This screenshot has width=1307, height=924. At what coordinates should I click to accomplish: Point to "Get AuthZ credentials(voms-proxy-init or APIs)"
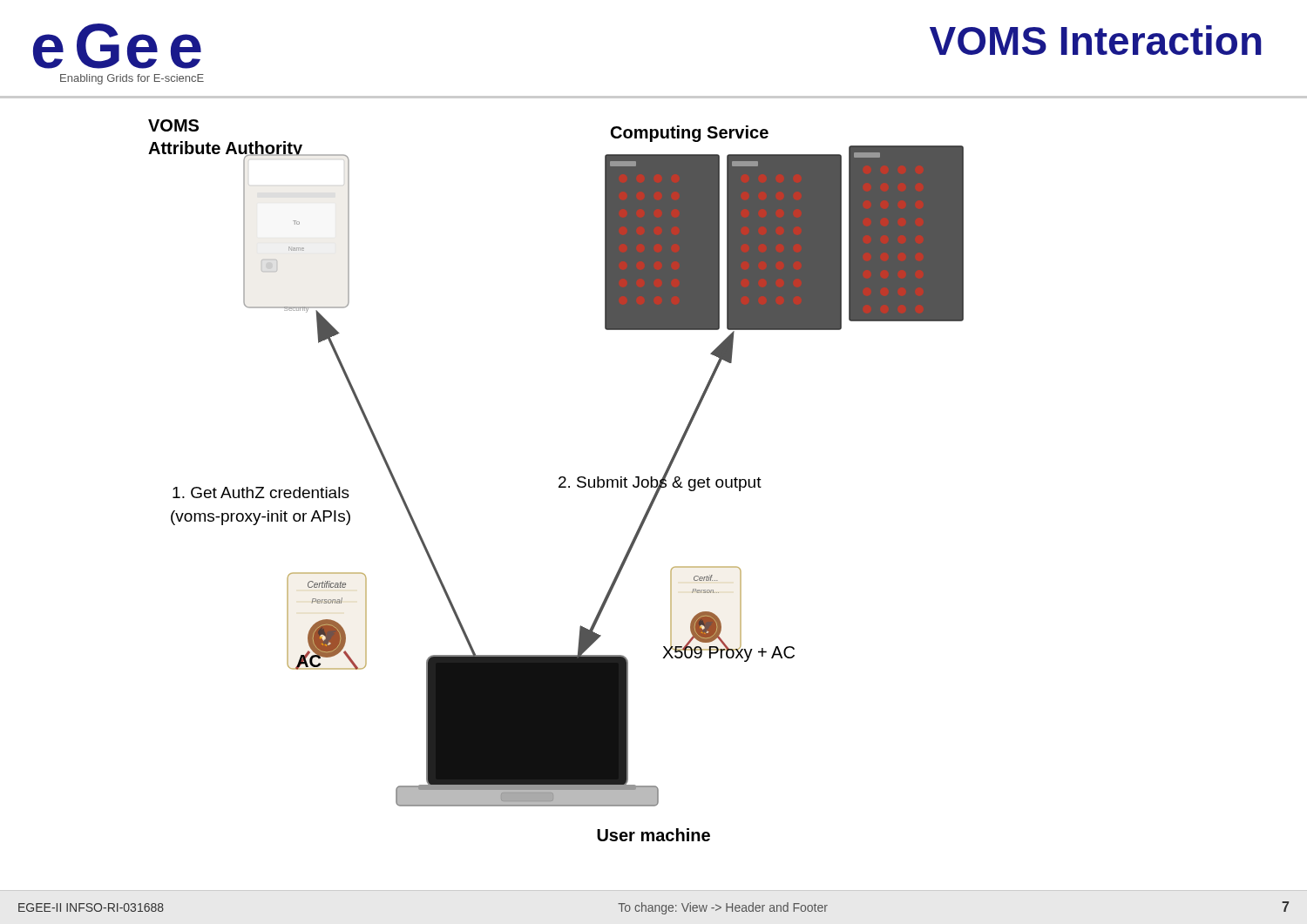click(261, 504)
